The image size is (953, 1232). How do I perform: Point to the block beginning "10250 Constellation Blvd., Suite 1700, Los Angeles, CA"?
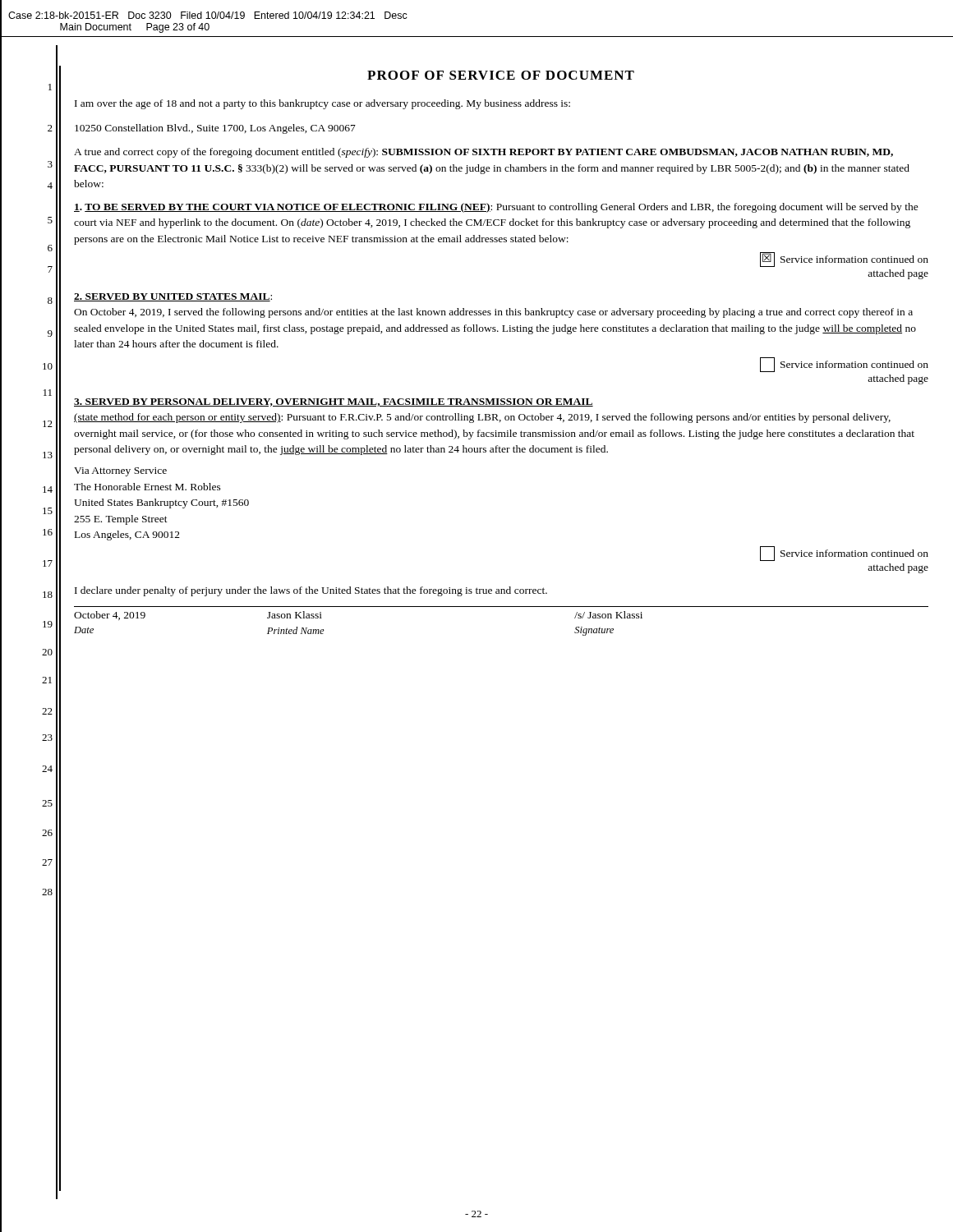215,127
